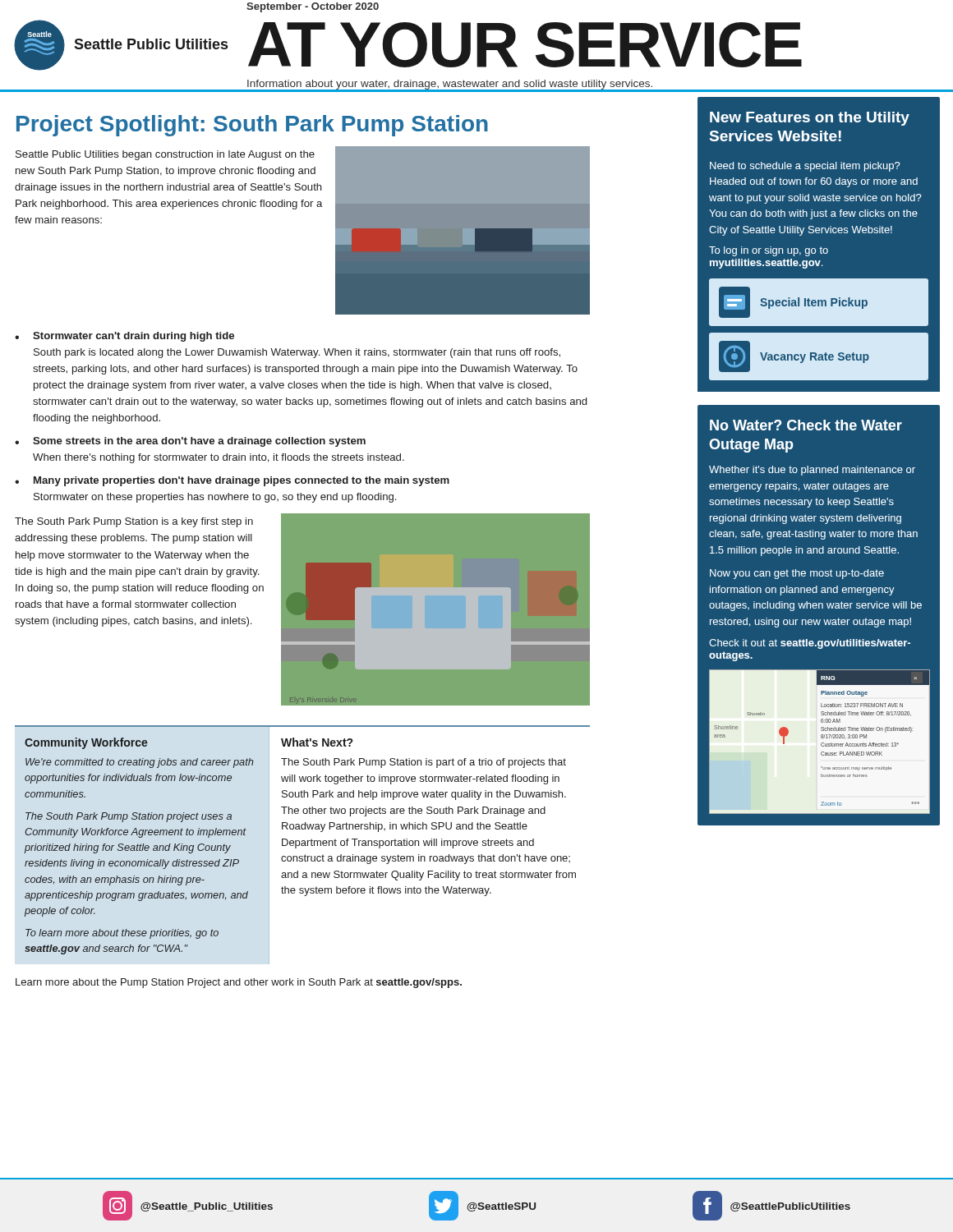Find the text starting "Community Workforce"
The width and height of the screenshot is (953, 1232).
click(86, 743)
